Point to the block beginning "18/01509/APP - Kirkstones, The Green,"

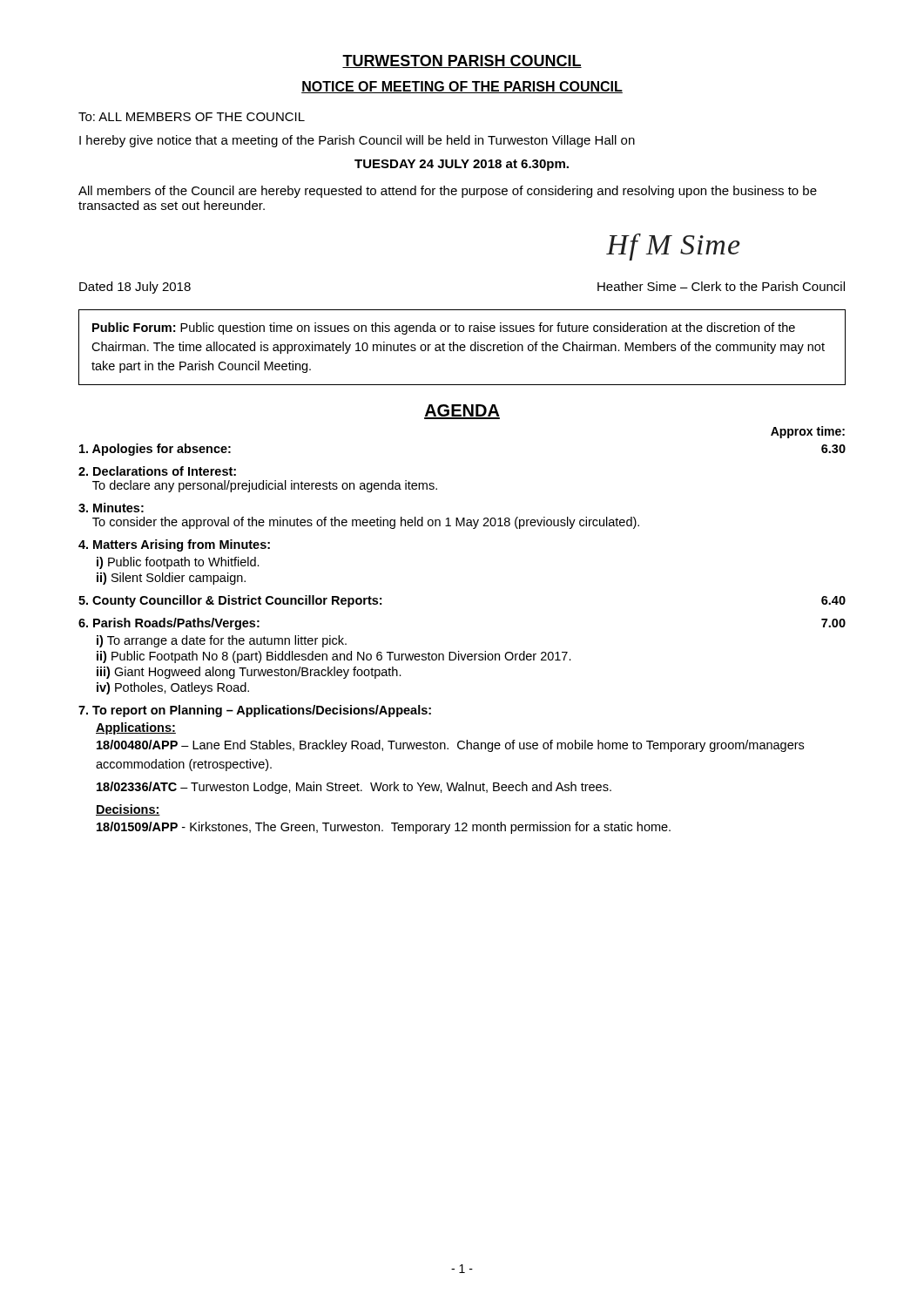(384, 826)
